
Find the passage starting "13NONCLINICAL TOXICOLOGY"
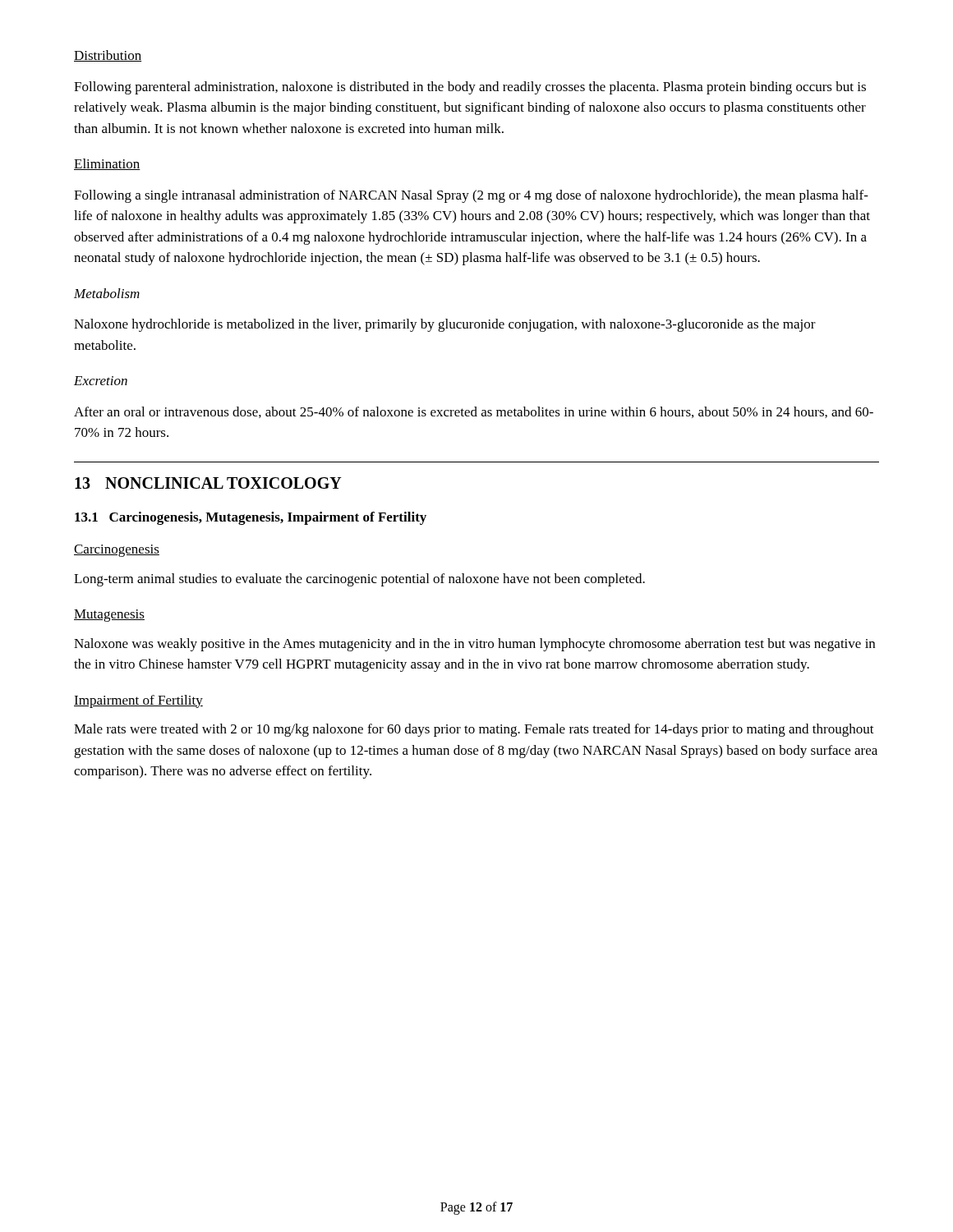(x=208, y=483)
